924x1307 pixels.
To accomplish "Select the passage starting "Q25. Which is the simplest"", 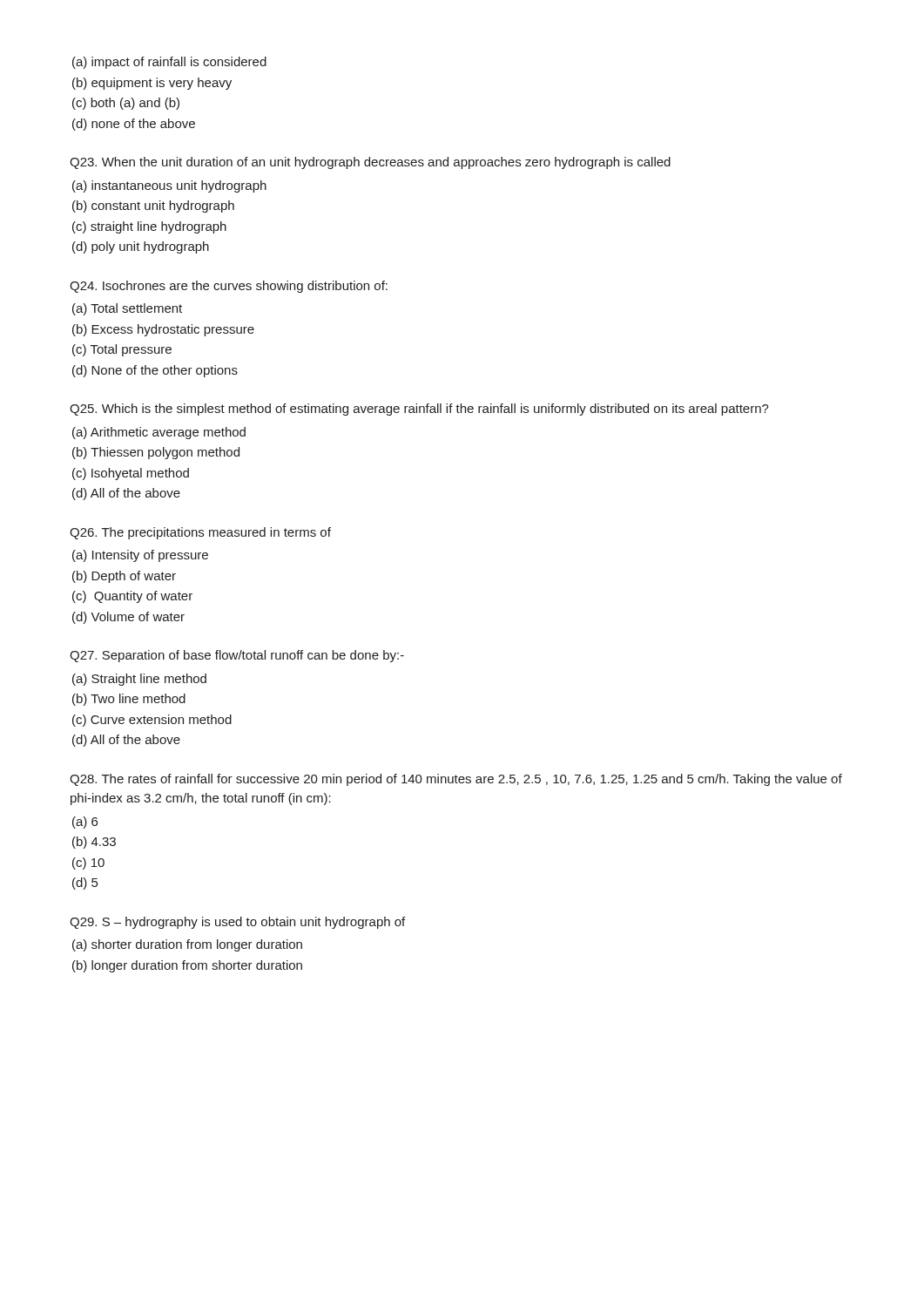I will click(419, 408).
